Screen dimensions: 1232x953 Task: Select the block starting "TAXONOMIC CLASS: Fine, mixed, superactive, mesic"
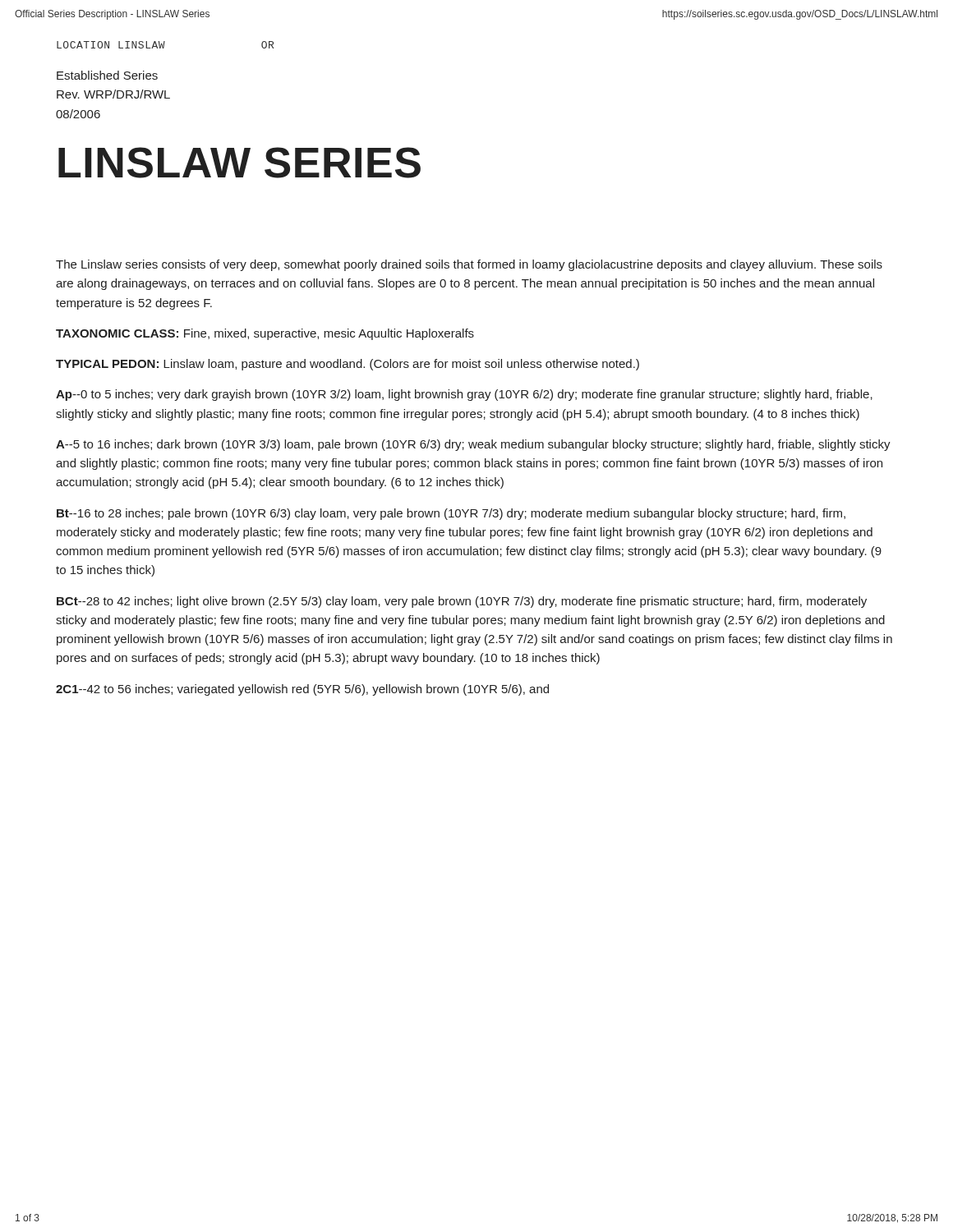pos(475,333)
